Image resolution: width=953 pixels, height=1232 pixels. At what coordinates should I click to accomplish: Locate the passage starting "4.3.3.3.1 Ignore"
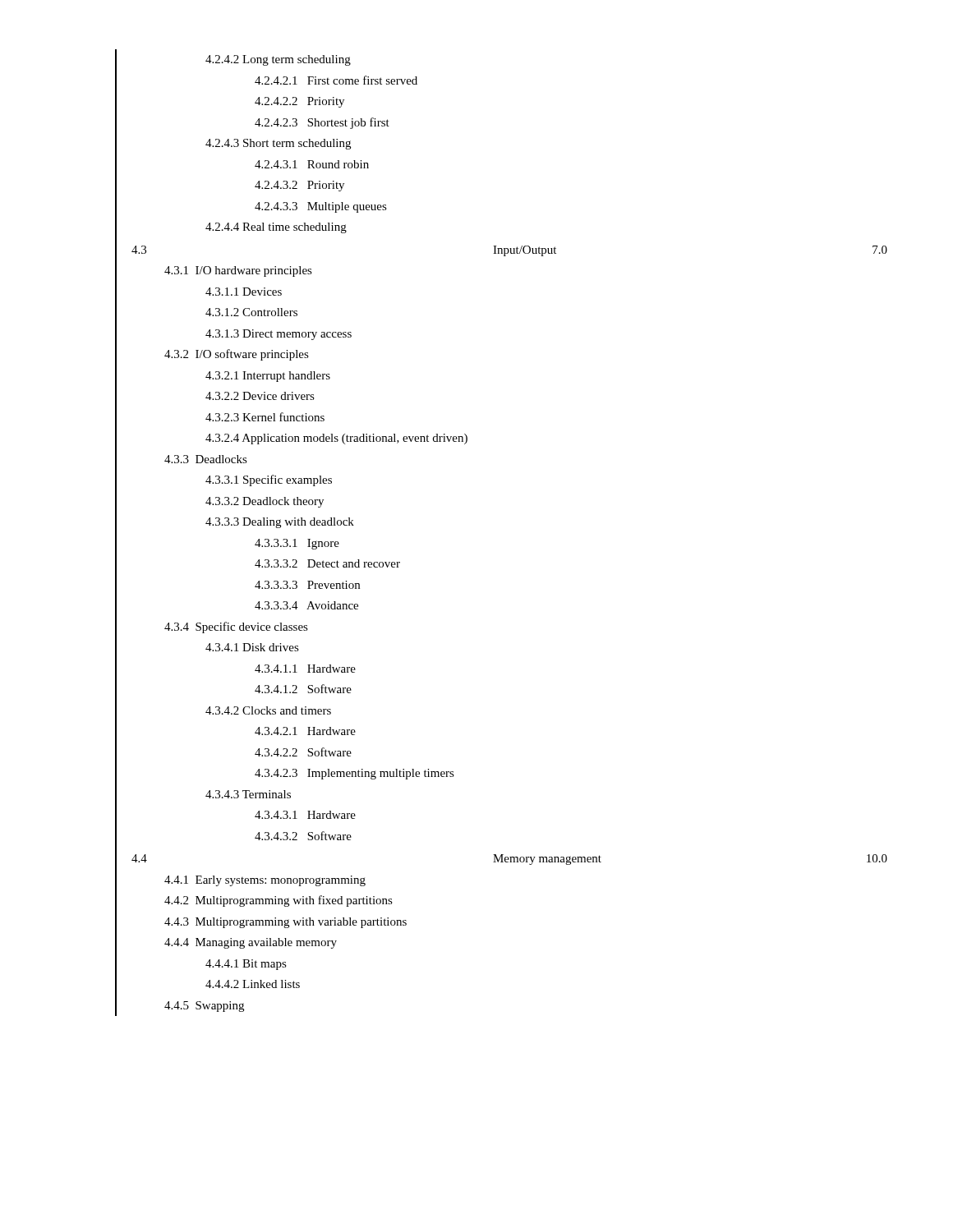(297, 544)
